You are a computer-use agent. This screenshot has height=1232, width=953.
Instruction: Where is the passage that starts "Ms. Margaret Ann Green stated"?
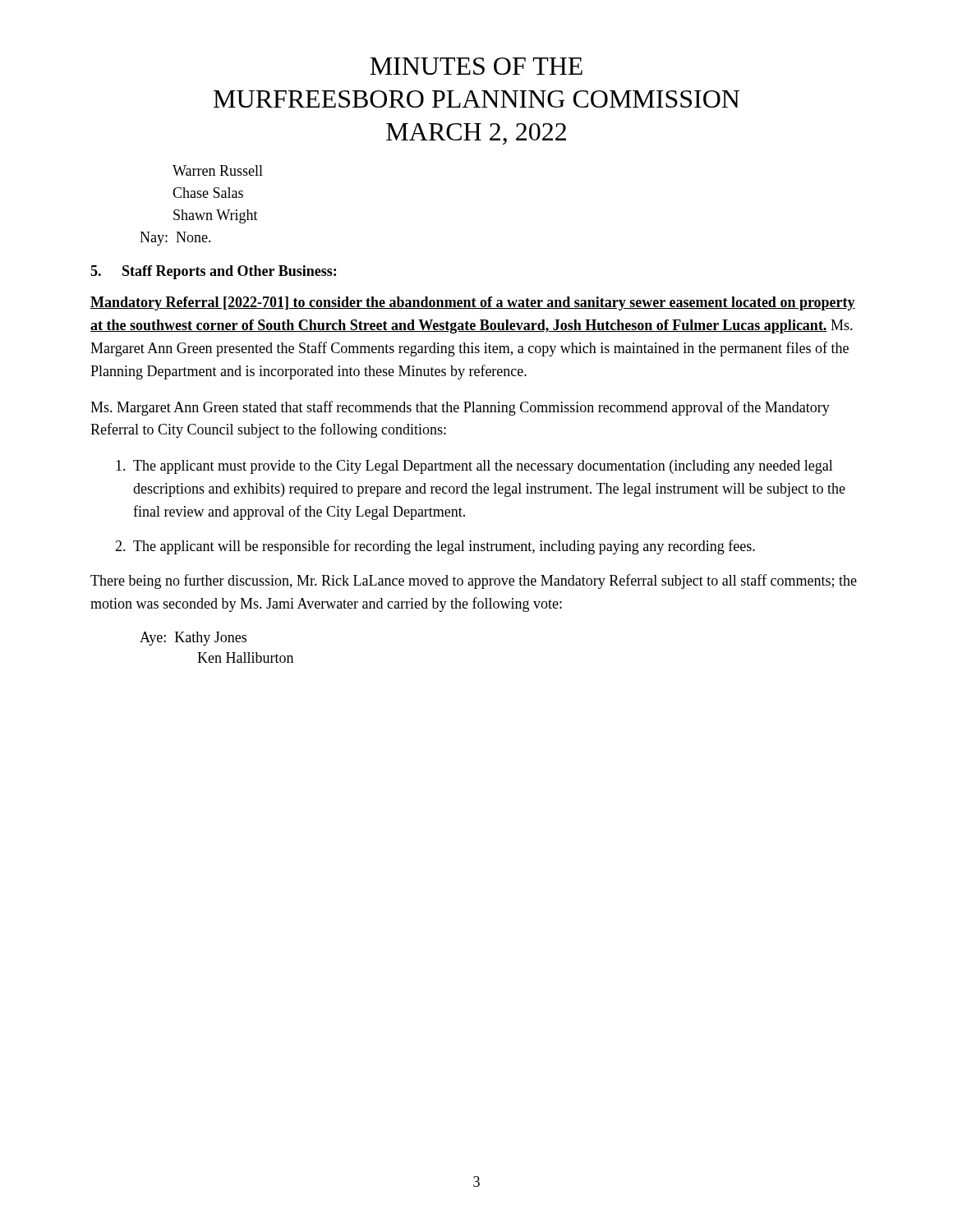[x=460, y=418]
